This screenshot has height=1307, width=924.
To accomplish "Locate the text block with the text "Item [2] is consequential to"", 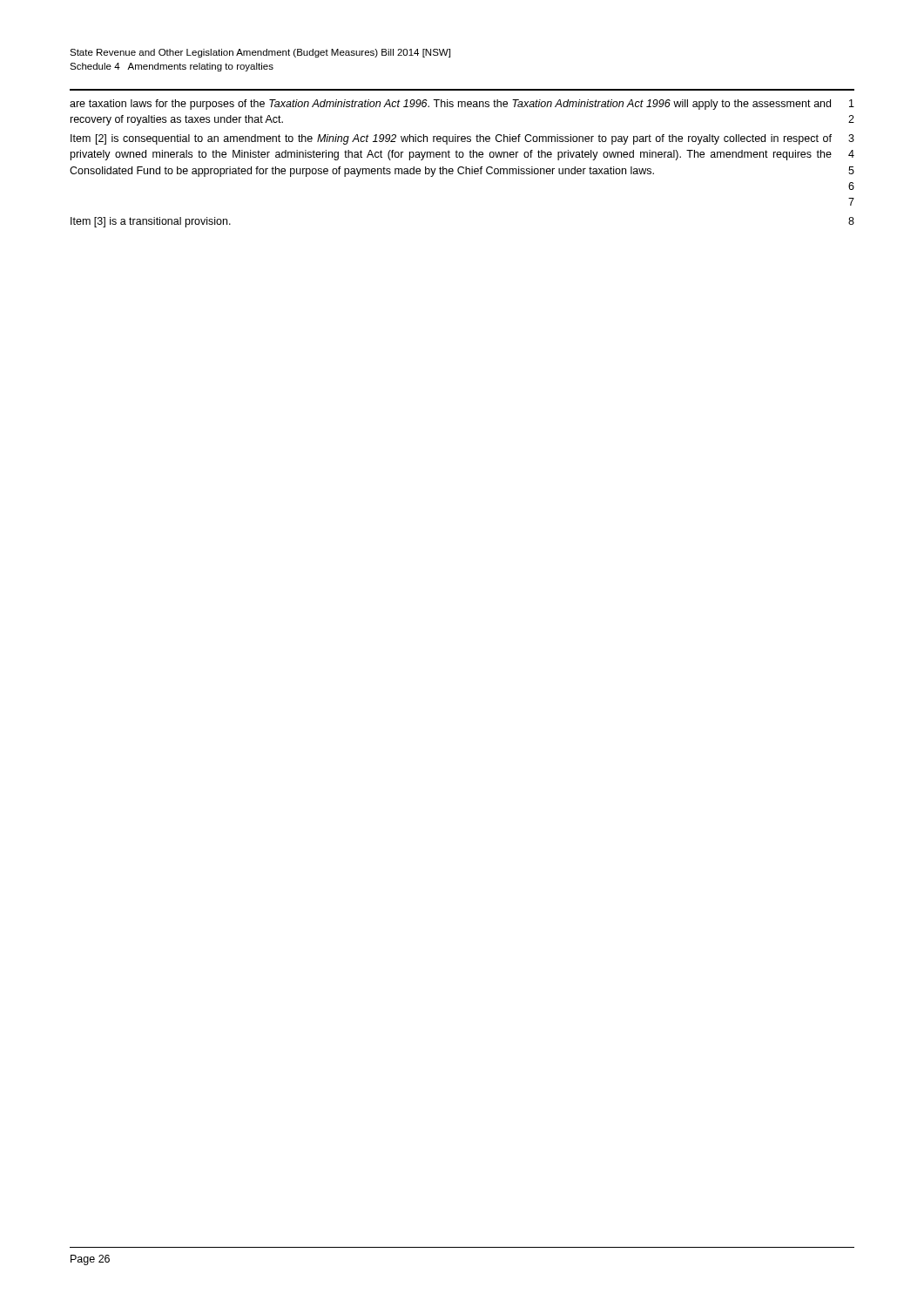I will pos(462,170).
